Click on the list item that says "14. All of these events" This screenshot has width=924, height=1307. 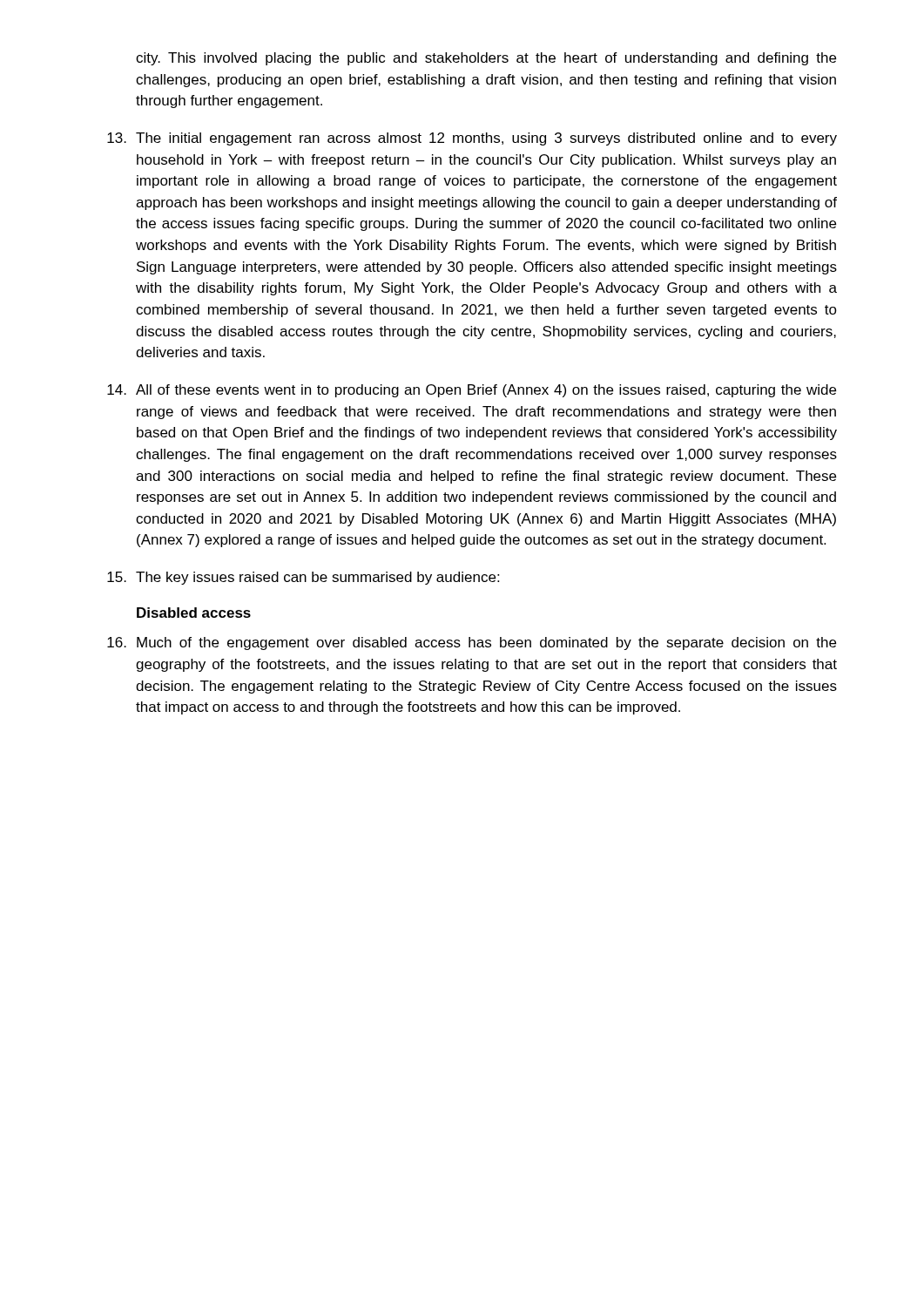pos(462,466)
